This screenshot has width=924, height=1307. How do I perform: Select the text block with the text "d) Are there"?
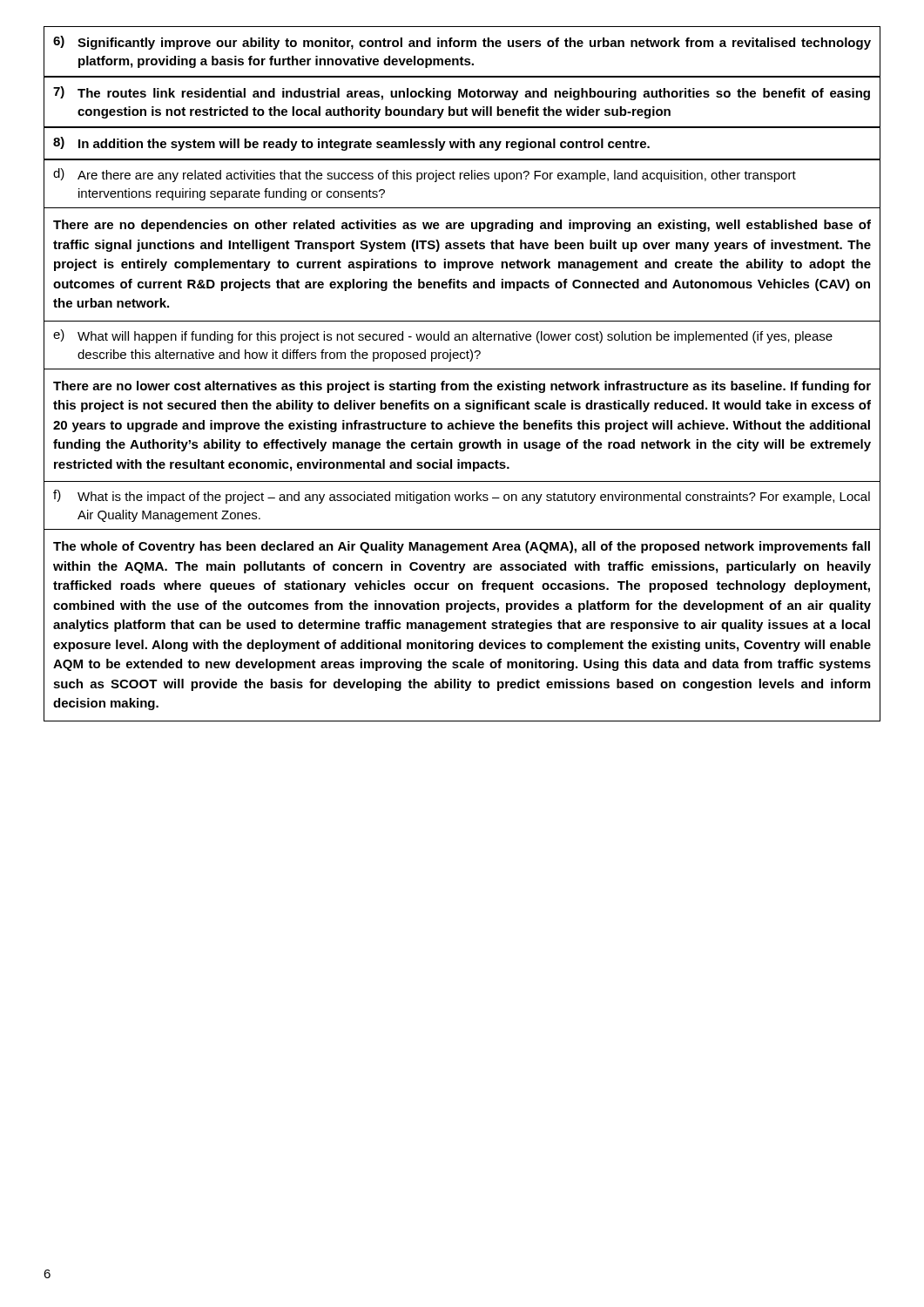pos(462,184)
